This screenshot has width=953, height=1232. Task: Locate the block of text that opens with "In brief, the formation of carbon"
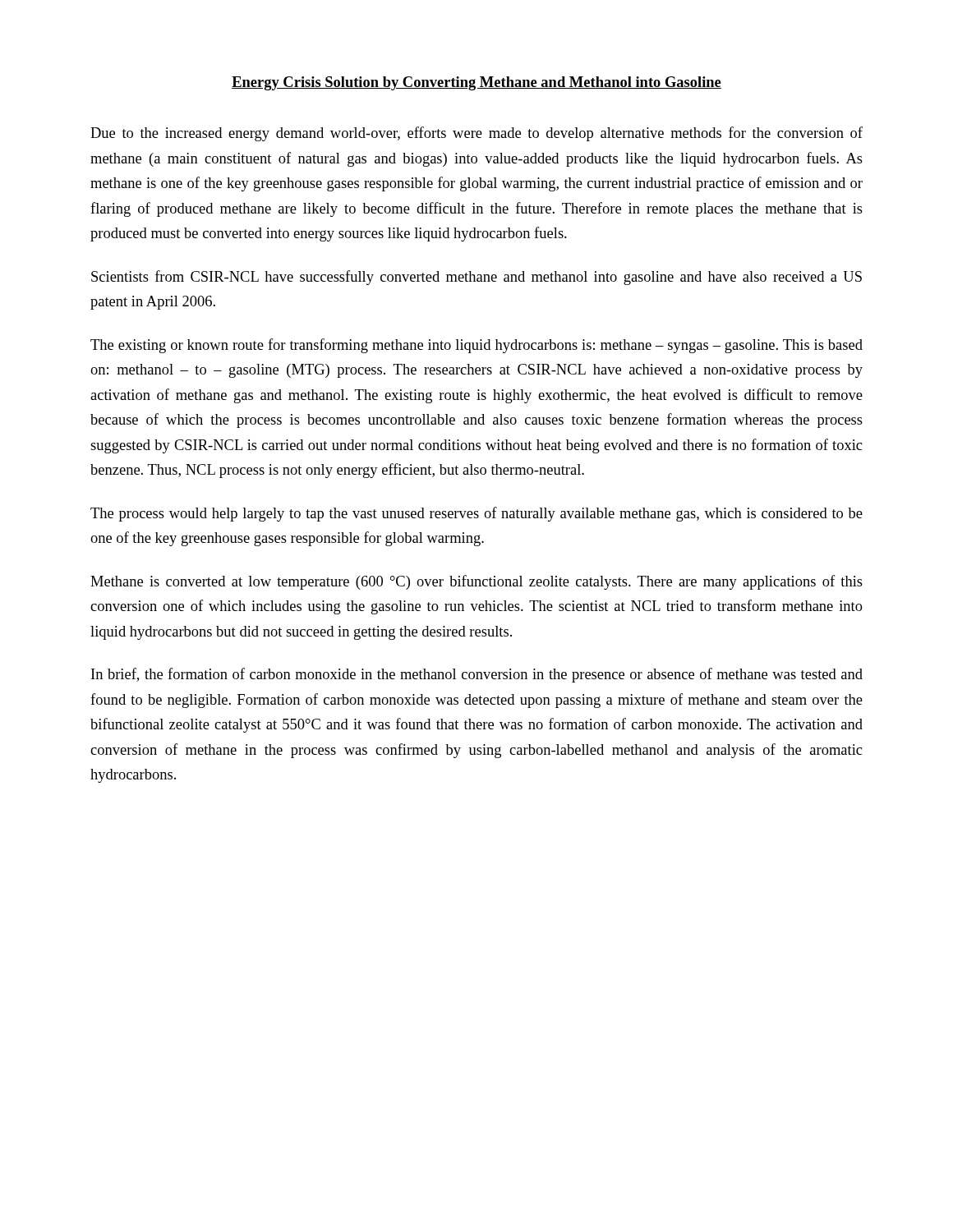[476, 725]
